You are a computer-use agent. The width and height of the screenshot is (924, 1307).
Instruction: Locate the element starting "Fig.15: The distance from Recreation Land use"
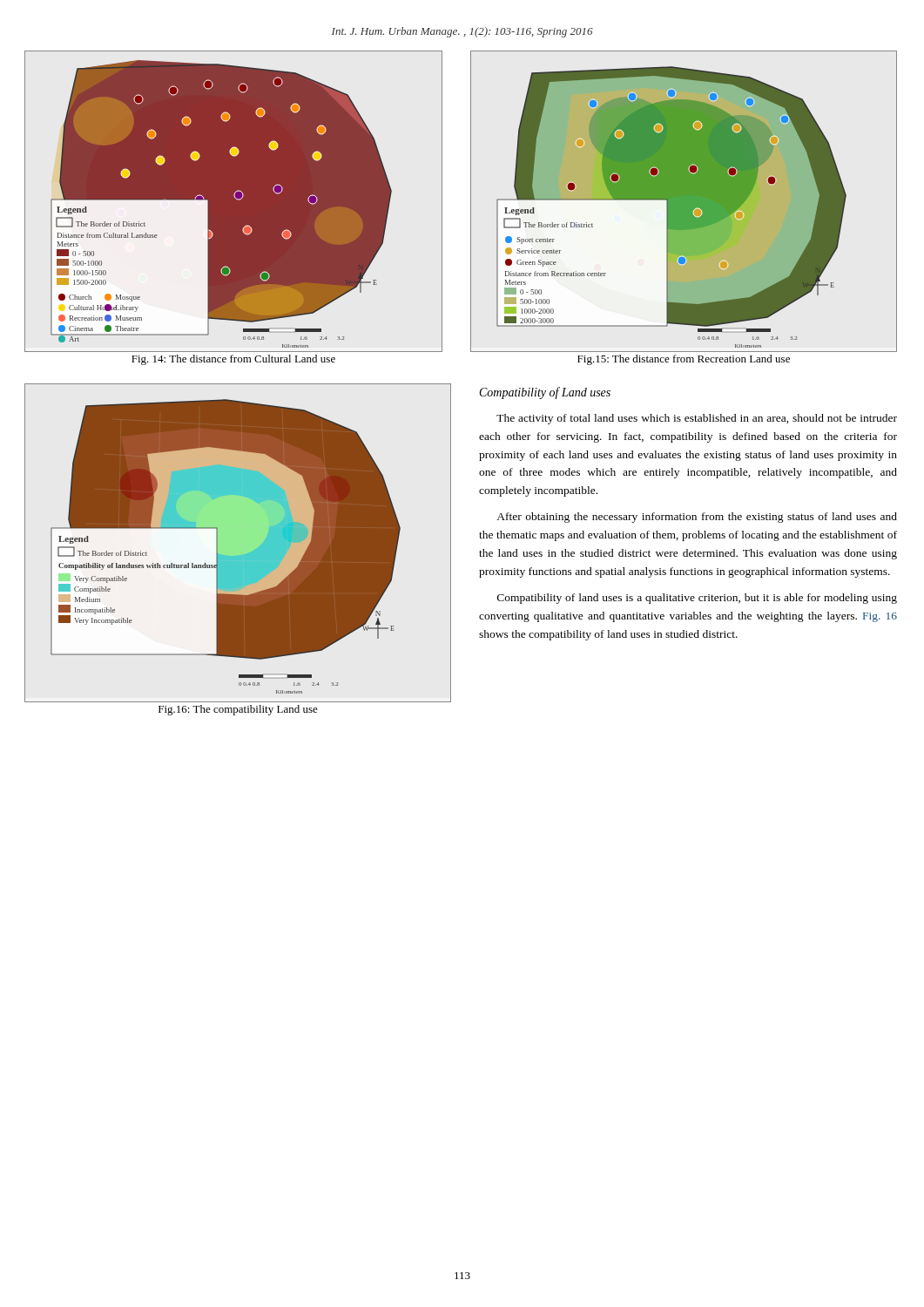tap(684, 359)
